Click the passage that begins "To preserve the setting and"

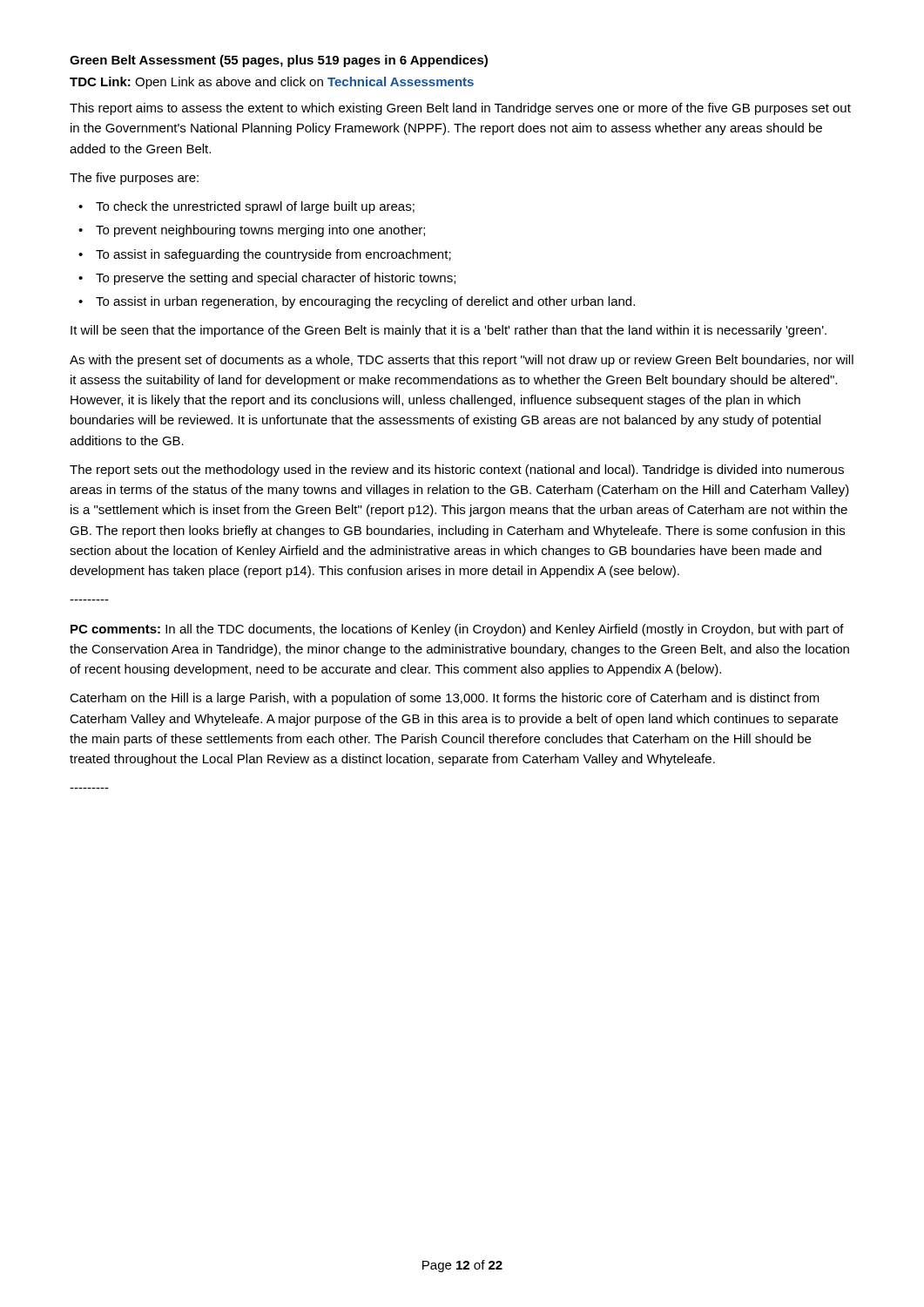tap(276, 277)
